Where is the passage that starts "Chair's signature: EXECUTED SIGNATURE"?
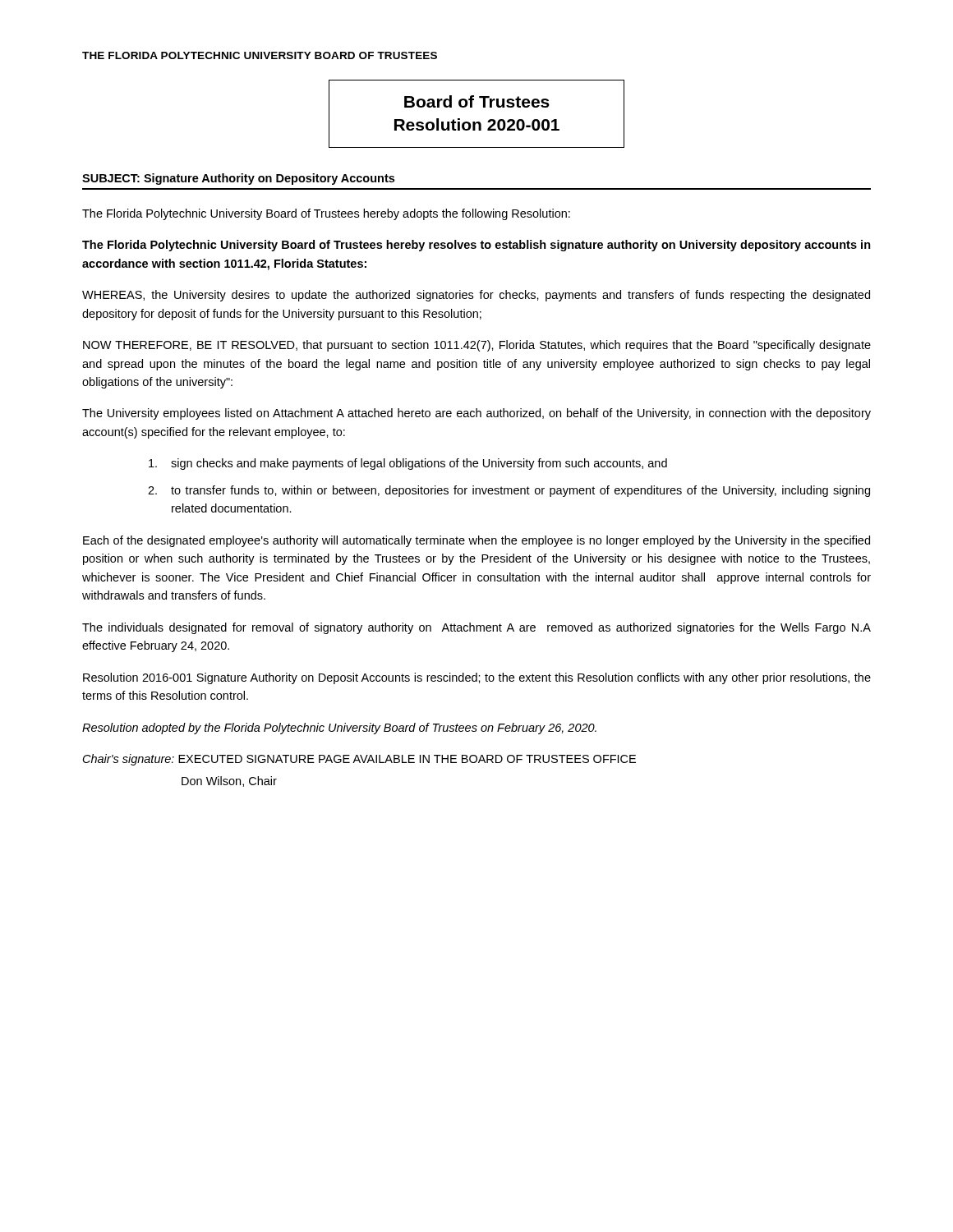Screen dimensions: 1232x953 (359, 759)
